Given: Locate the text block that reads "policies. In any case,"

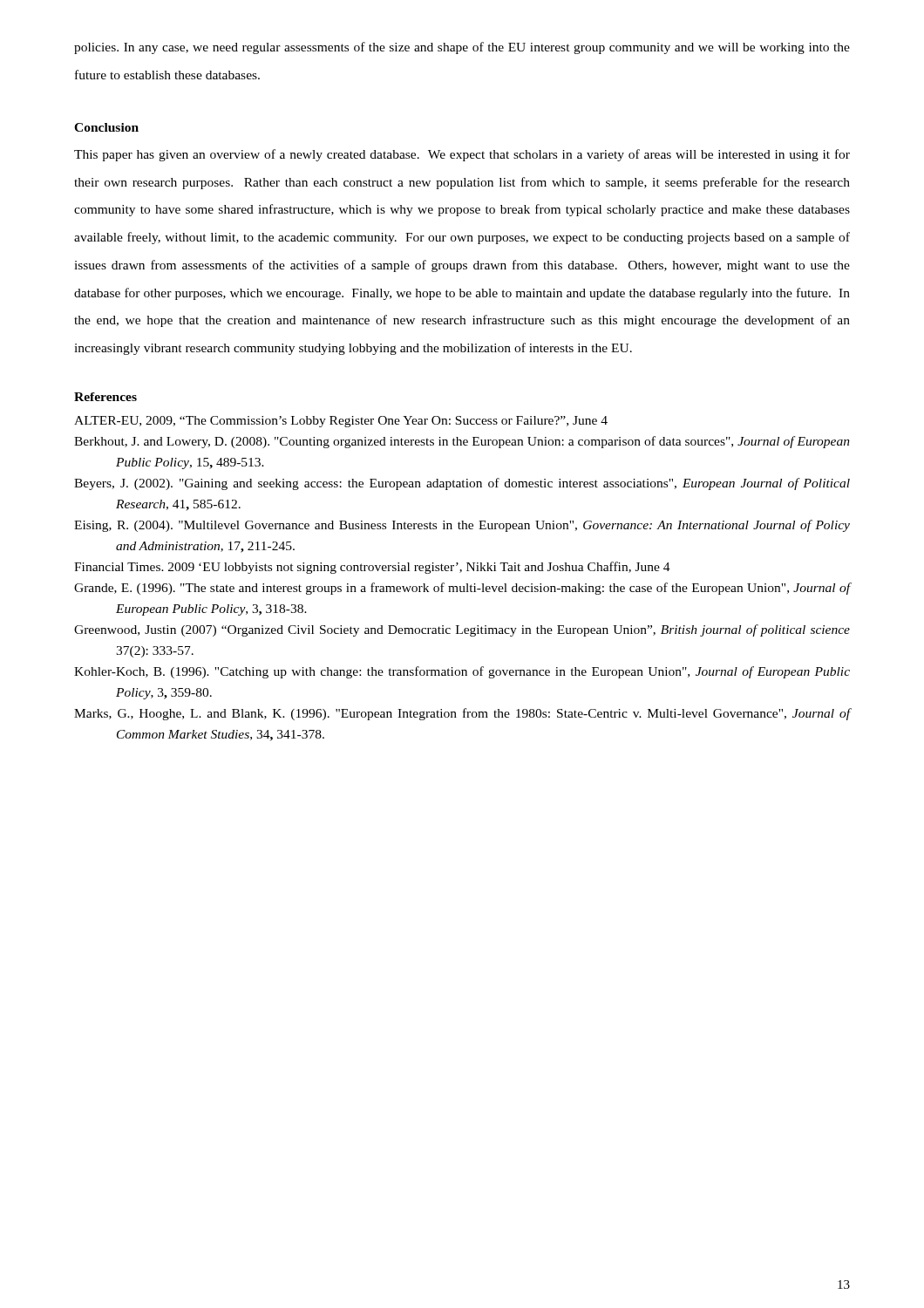Looking at the screenshot, I should tap(462, 60).
